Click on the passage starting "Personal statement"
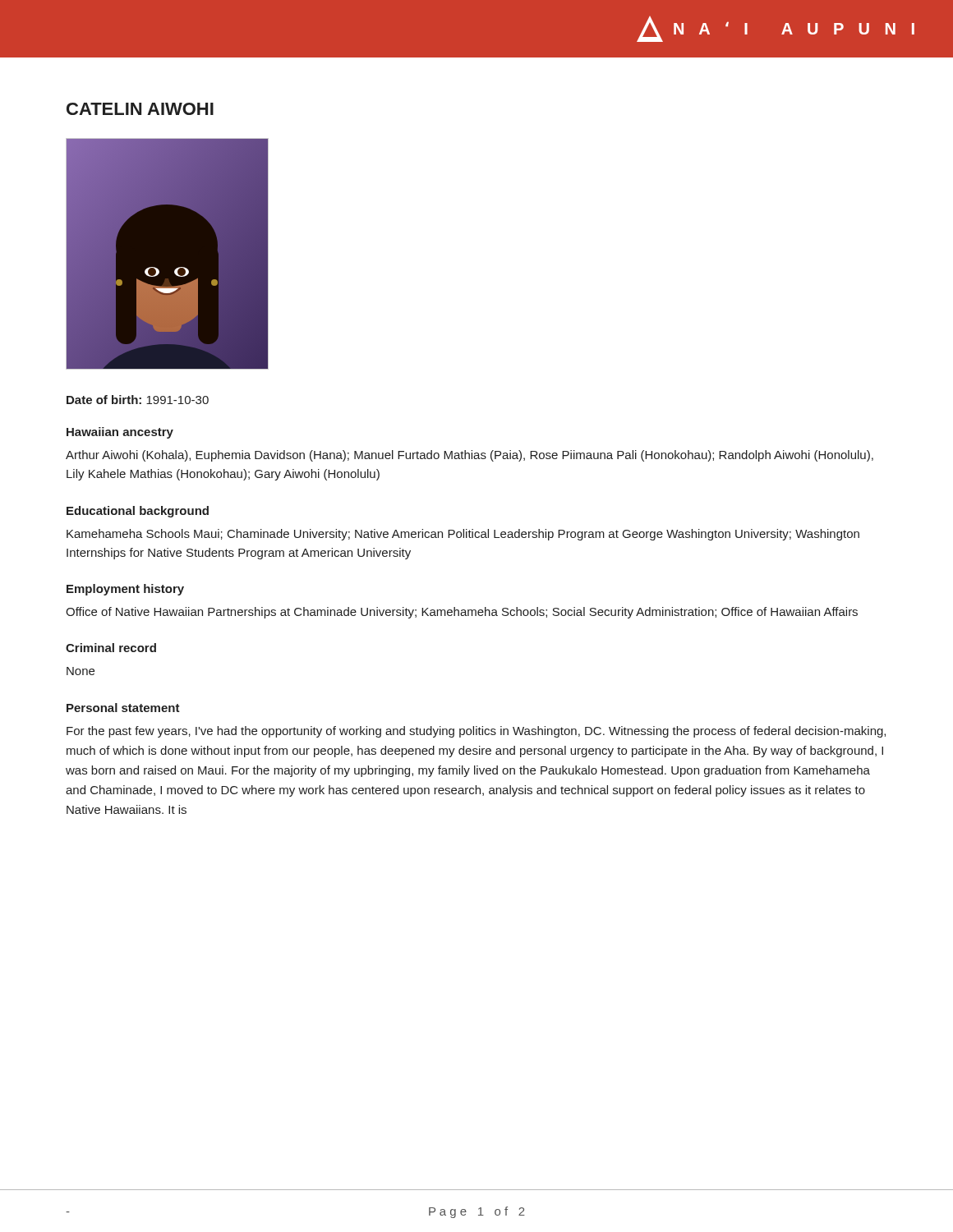953x1232 pixels. click(x=123, y=707)
